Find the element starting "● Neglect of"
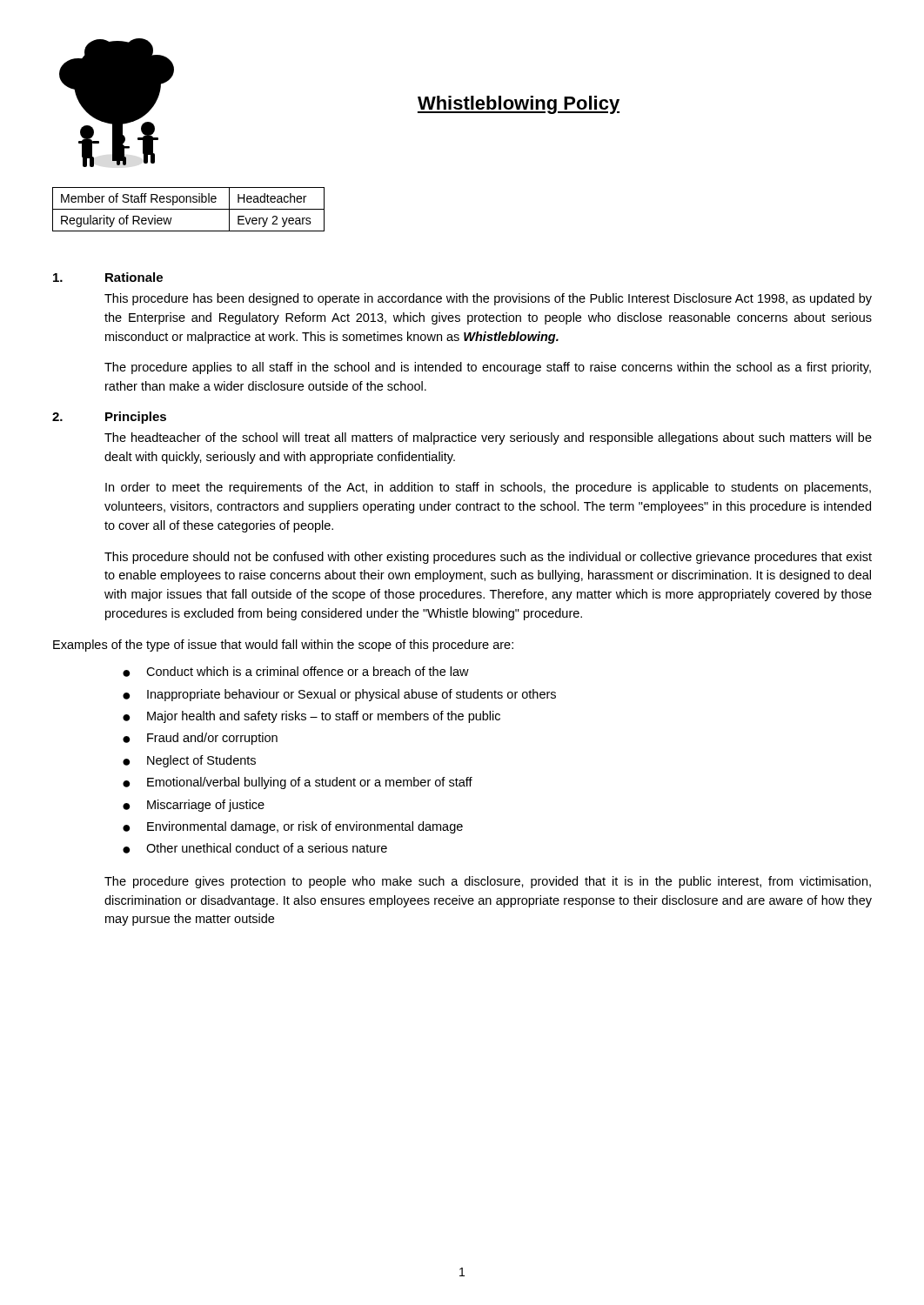 click(189, 761)
